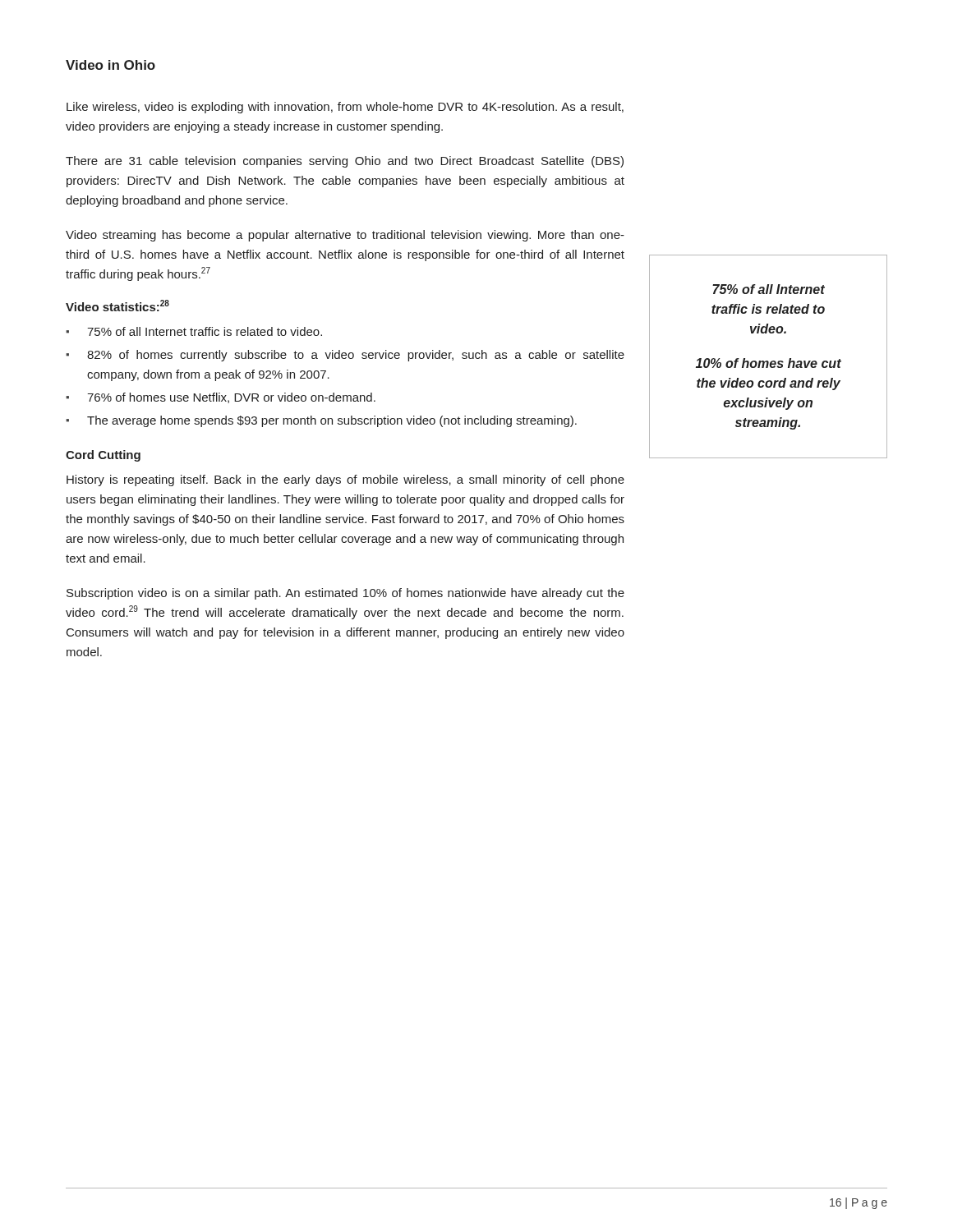The image size is (953, 1232).
Task: Click the passage that begins "▪ 75% of all Internet traffic is related"
Action: [194, 331]
